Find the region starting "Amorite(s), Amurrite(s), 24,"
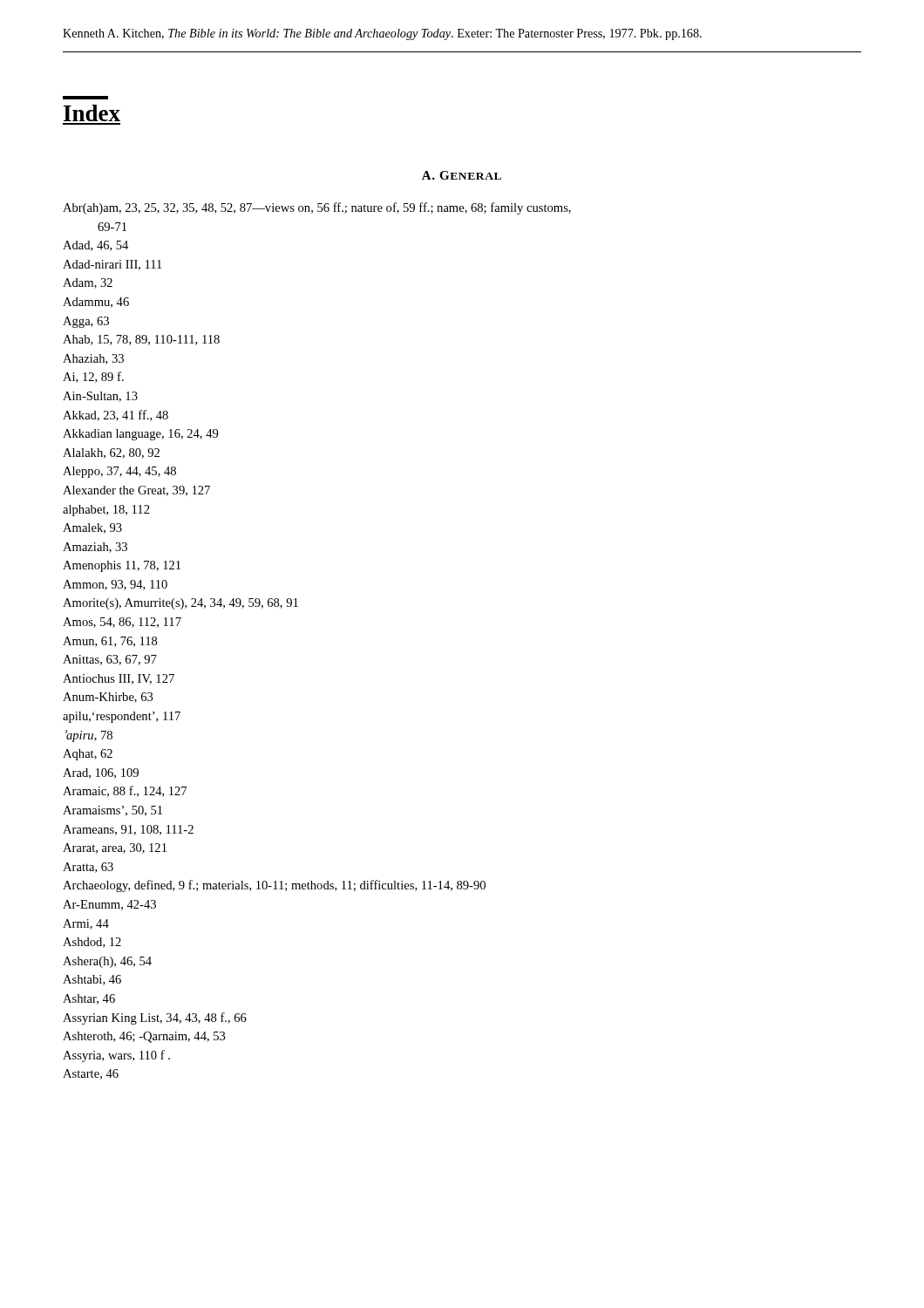Screen dimensions: 1308x924 [x=180, y=604]
